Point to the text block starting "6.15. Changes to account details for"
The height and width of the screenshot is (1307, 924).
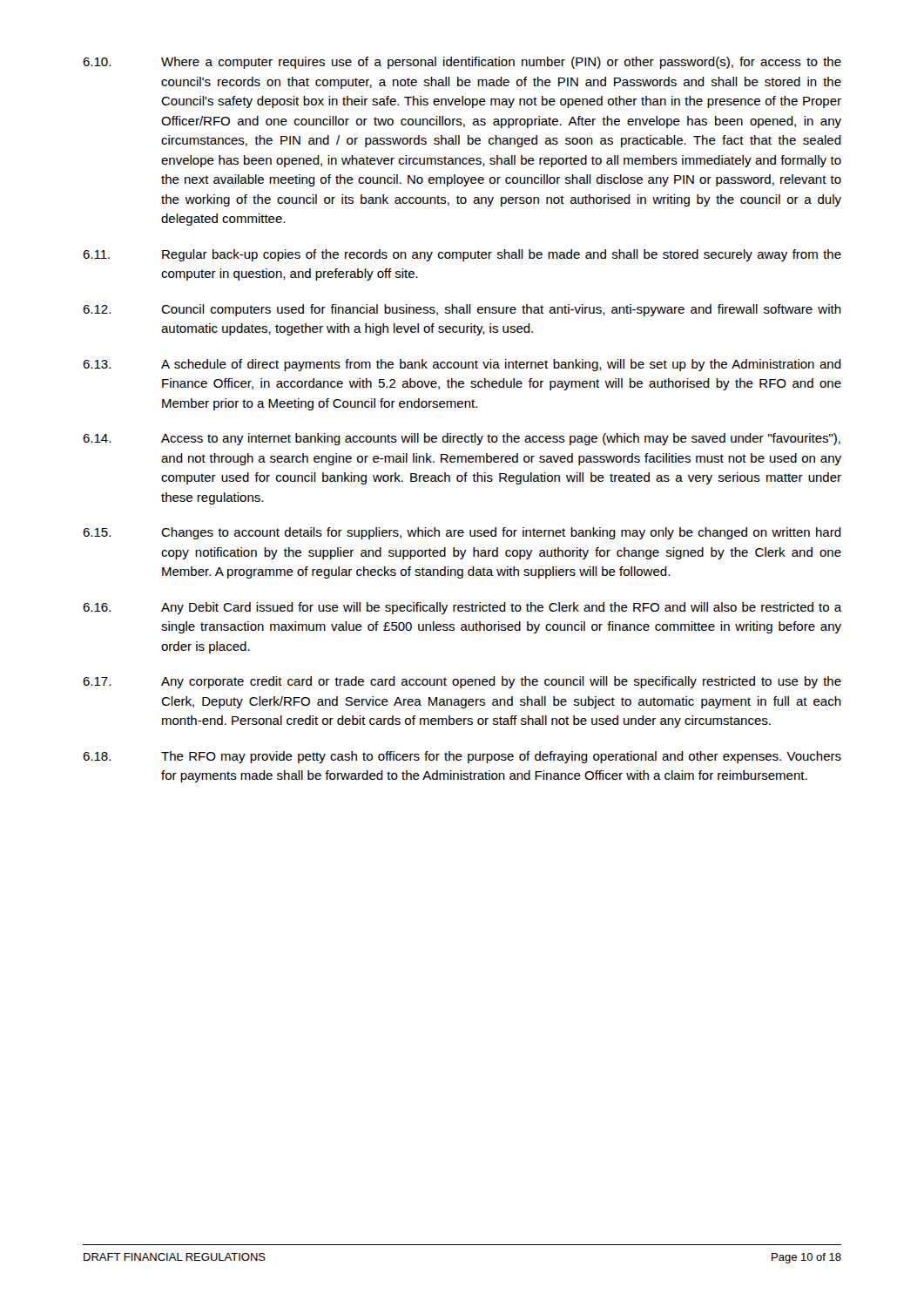click(462, 552)
